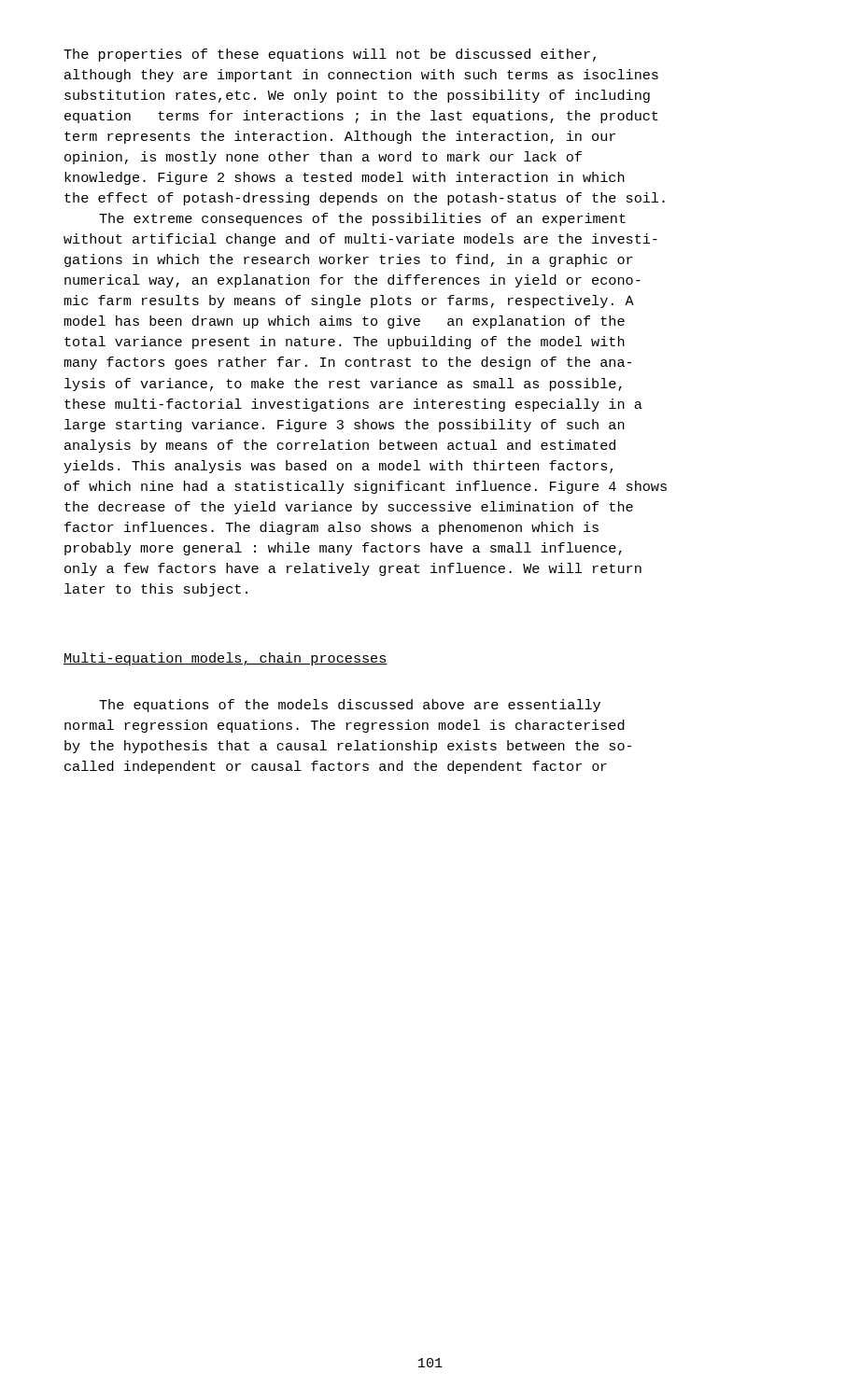Select the section header with the text "Multi‑equation models, chain processes"

[225, 659]
